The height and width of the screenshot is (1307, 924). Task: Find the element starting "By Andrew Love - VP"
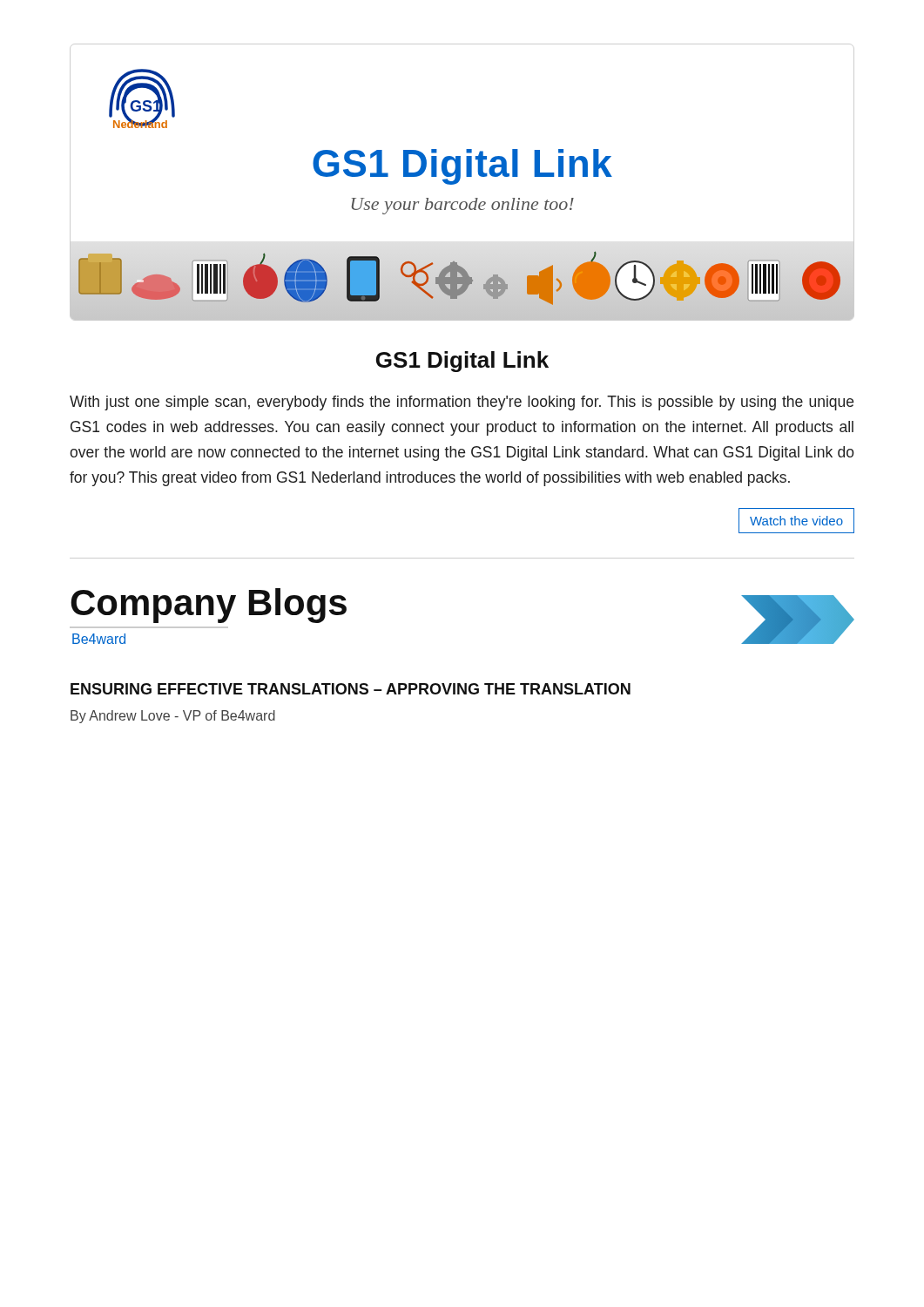(173, 716)
